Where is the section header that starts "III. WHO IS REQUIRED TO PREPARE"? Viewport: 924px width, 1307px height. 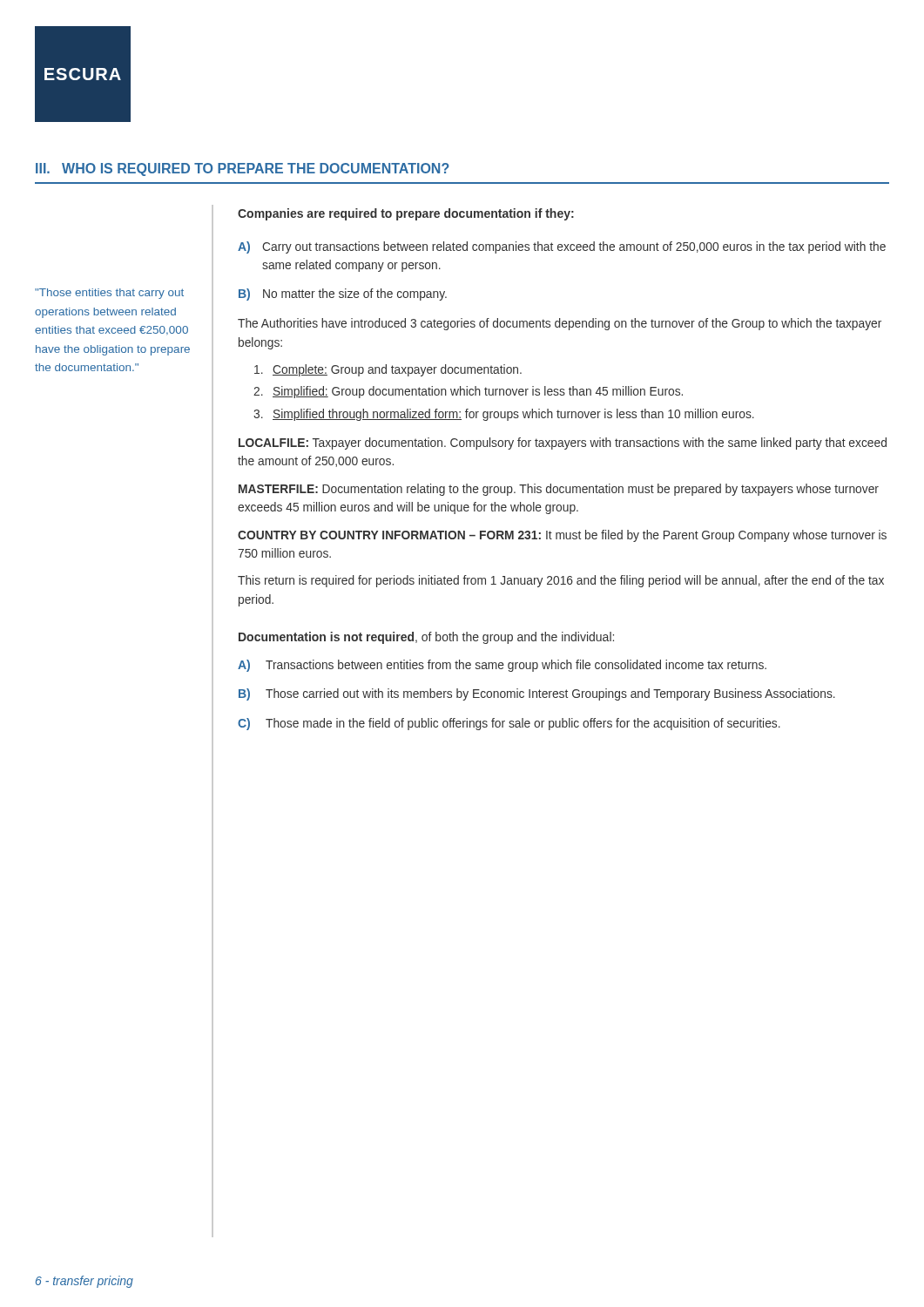pyautogui.click(x=242, y=169)
